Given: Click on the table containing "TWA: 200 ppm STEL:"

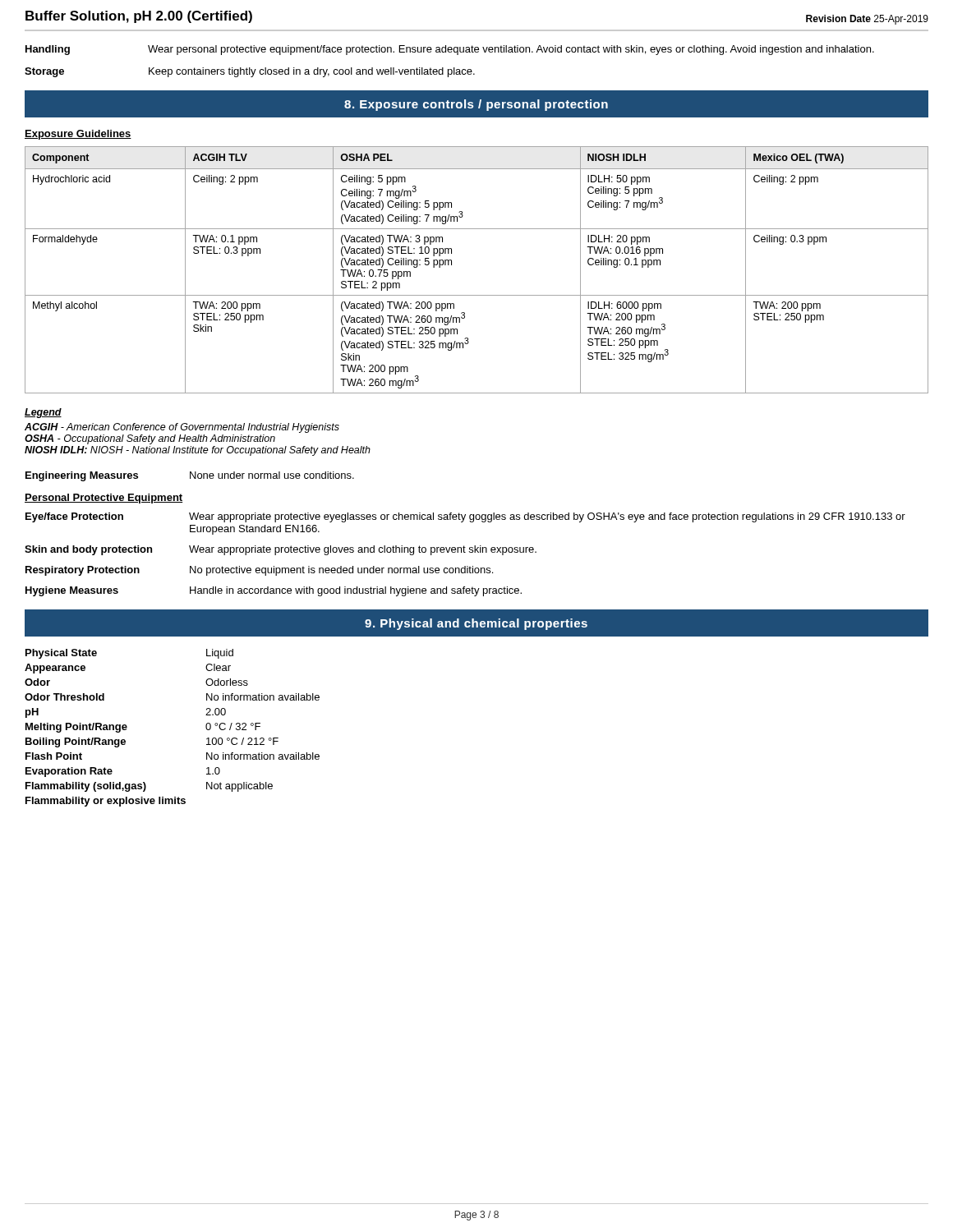Looking at the screenshot, I should click(476, 270).
